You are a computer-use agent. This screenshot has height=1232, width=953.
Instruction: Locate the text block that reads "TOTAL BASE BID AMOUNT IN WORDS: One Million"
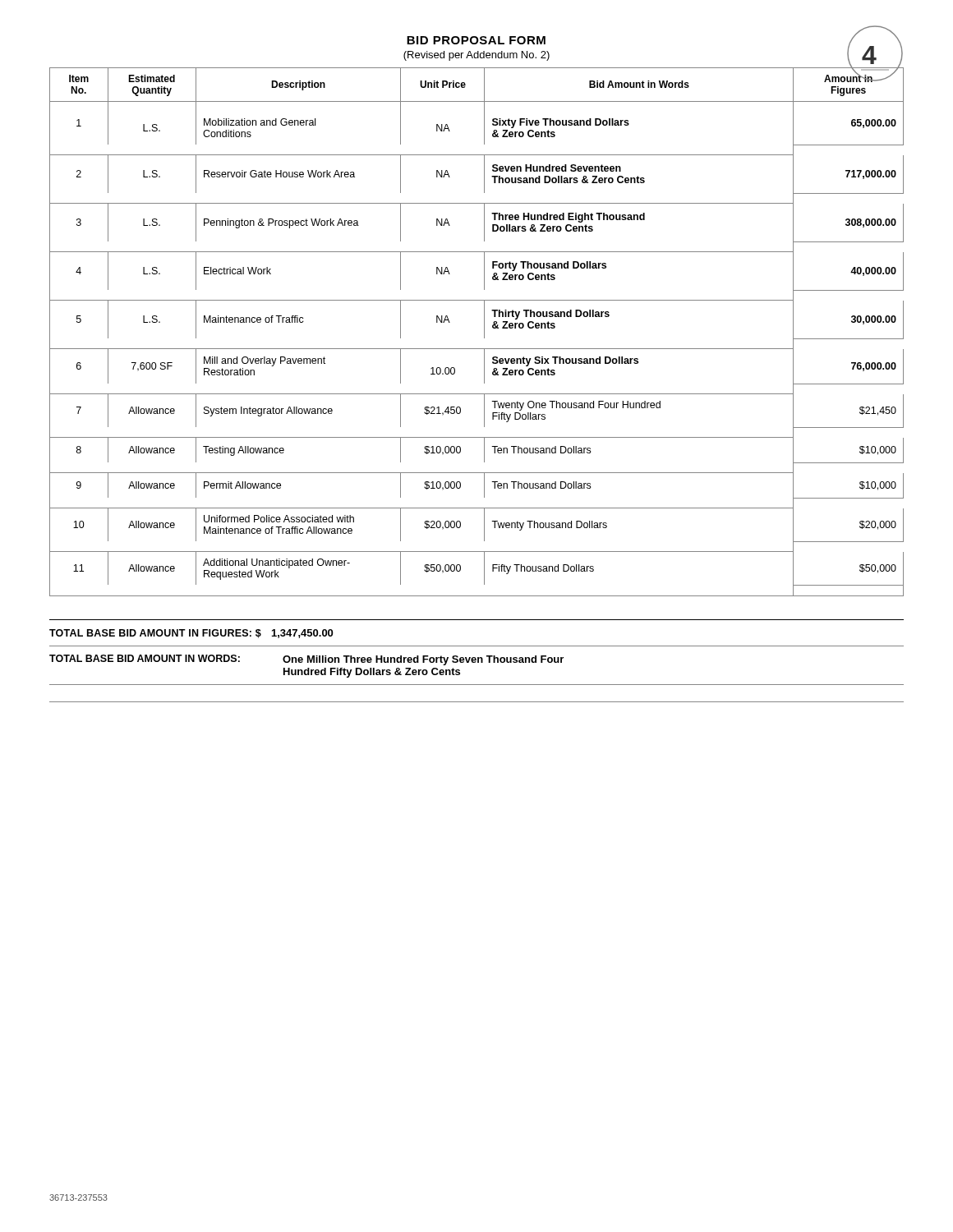[x=307, y=665]
